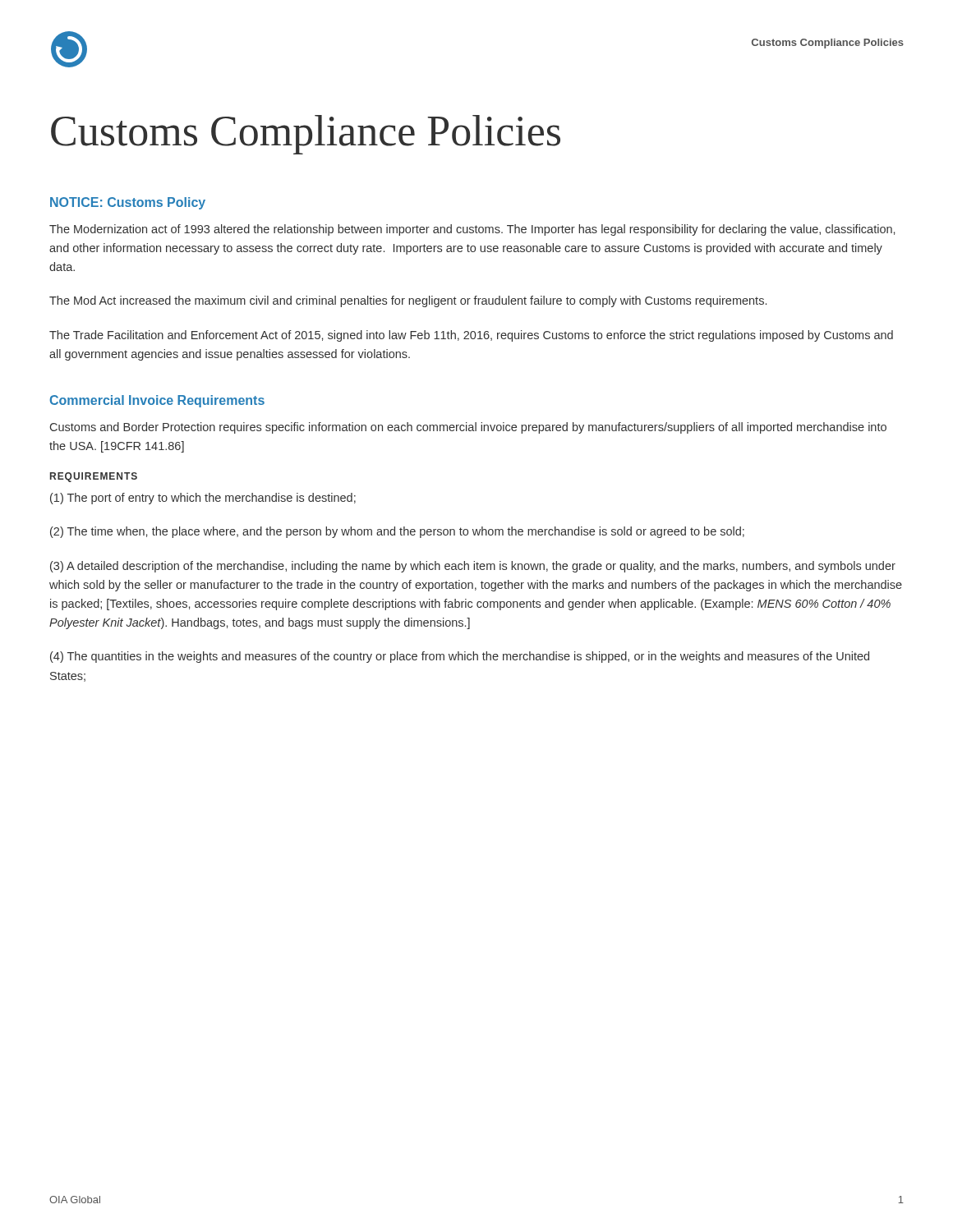Navigate to the block starting "The Trade Facilitation and Enforcement Act of 2015,"
The image size is (953, 1232).
point(476,345)
